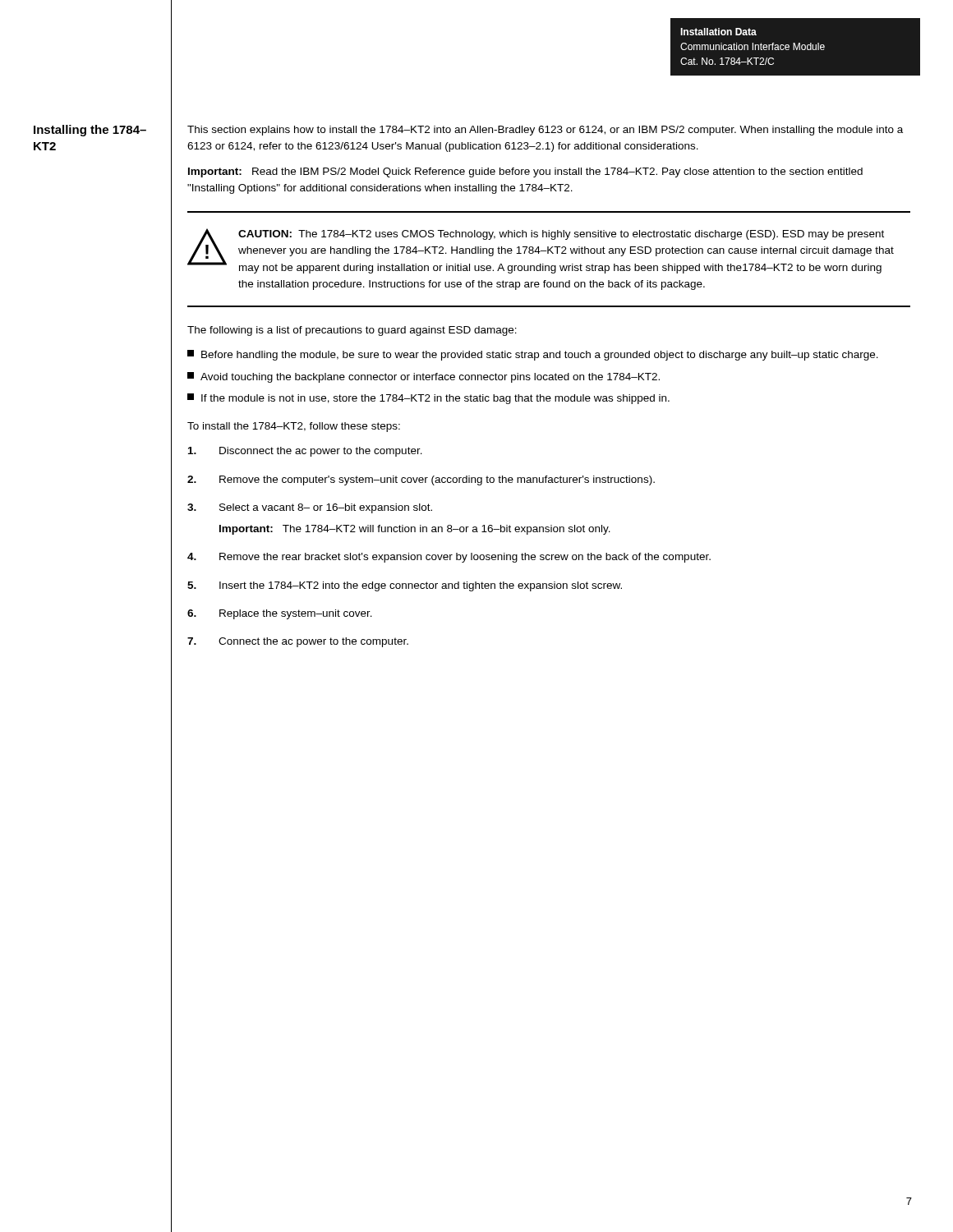Select the list item that says "Before handling the module, be"
953x1232 pixels.
tap(533, 355)
